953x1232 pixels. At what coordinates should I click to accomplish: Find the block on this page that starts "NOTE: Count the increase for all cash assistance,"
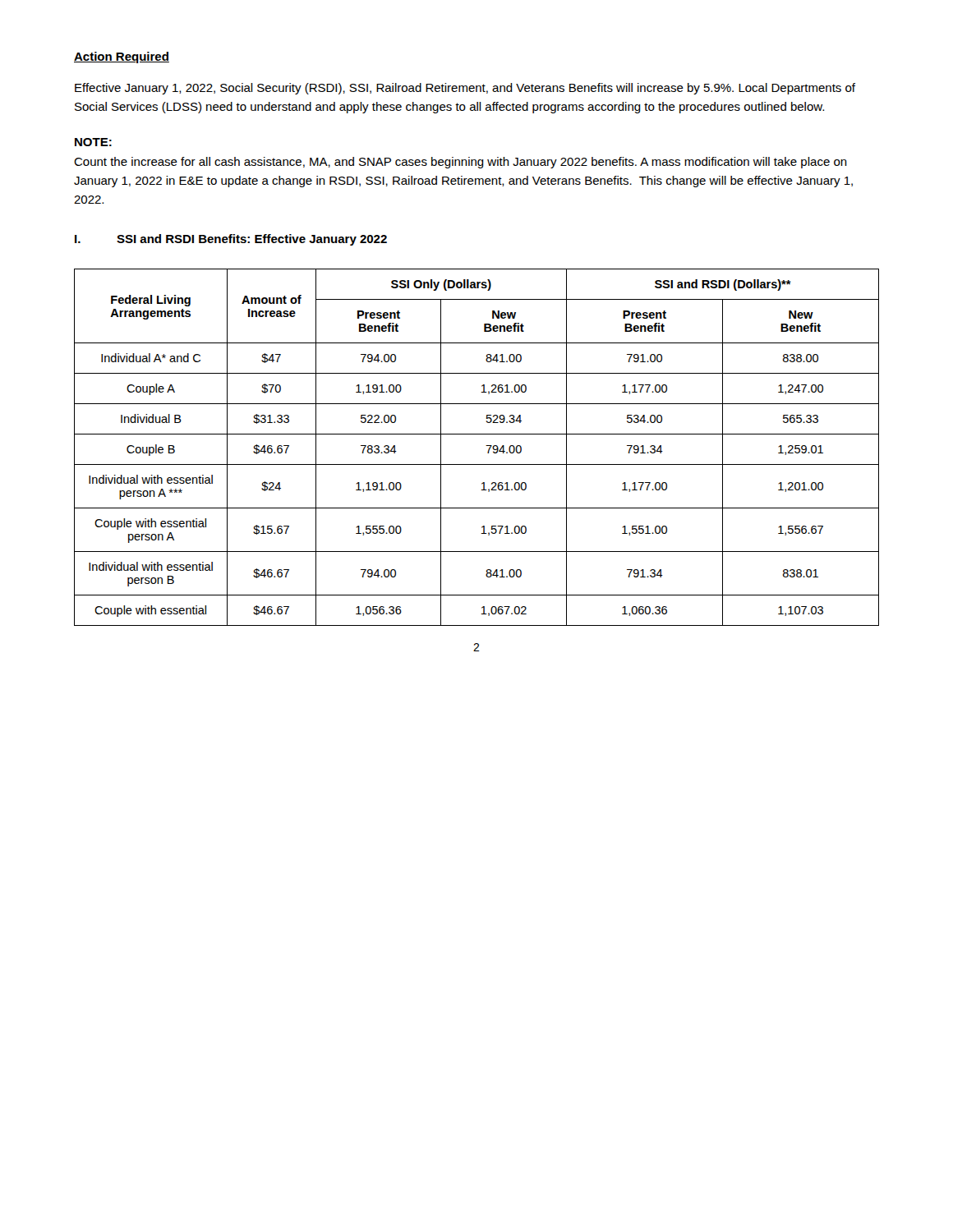coord(476,172)
